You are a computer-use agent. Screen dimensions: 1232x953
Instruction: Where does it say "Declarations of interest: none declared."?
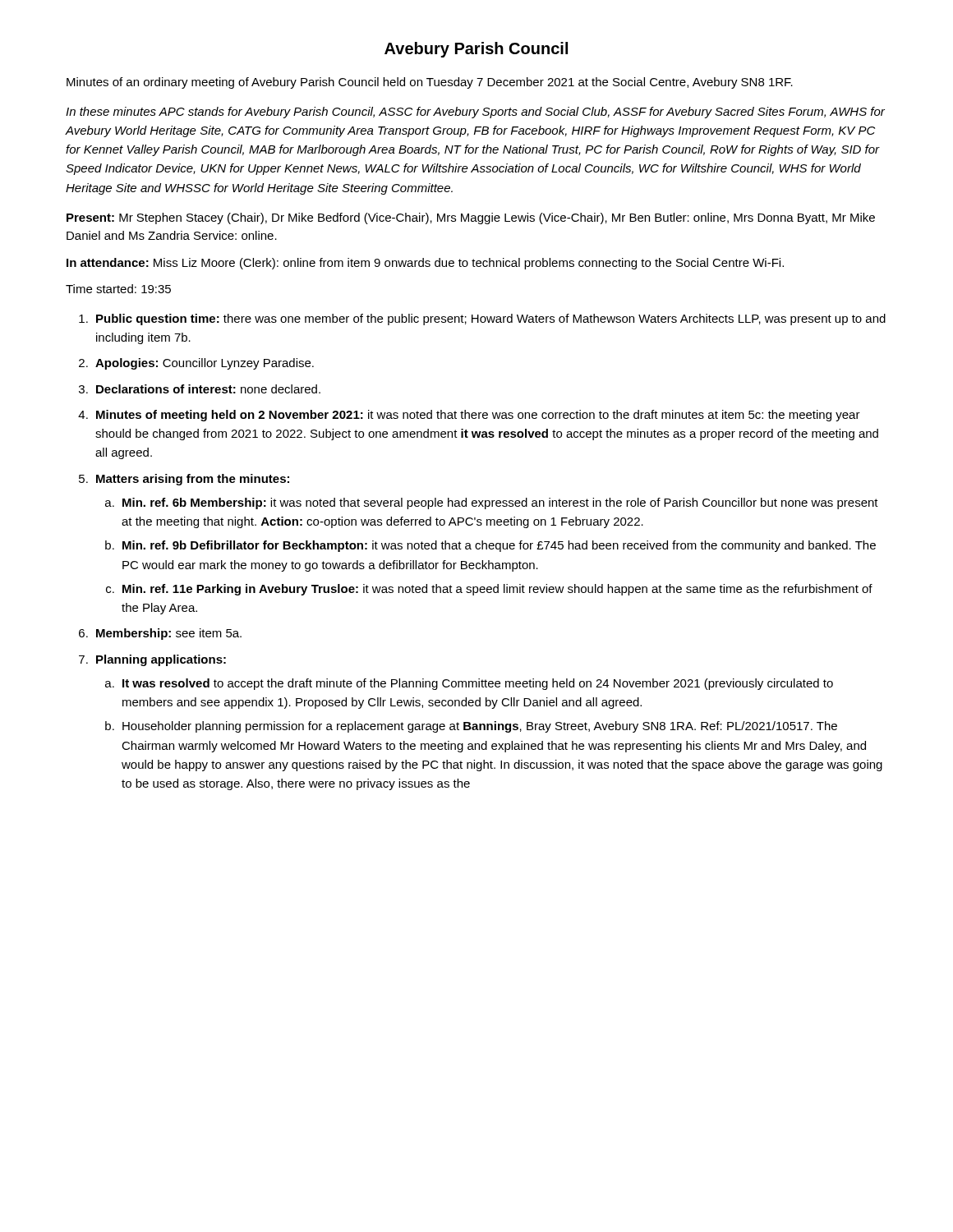(208, 389)
